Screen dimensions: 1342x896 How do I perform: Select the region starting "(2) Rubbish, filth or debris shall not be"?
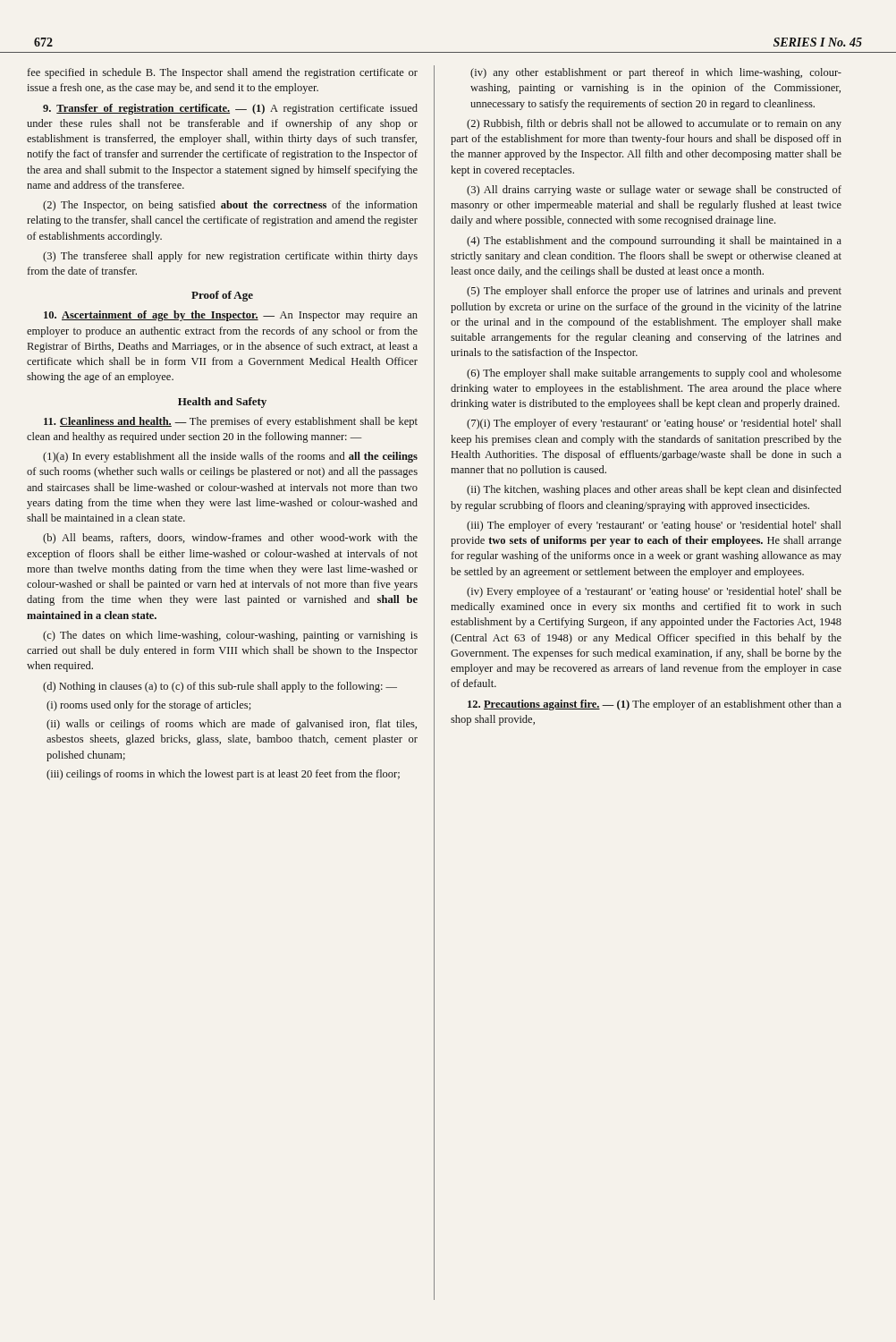point(646,147)
